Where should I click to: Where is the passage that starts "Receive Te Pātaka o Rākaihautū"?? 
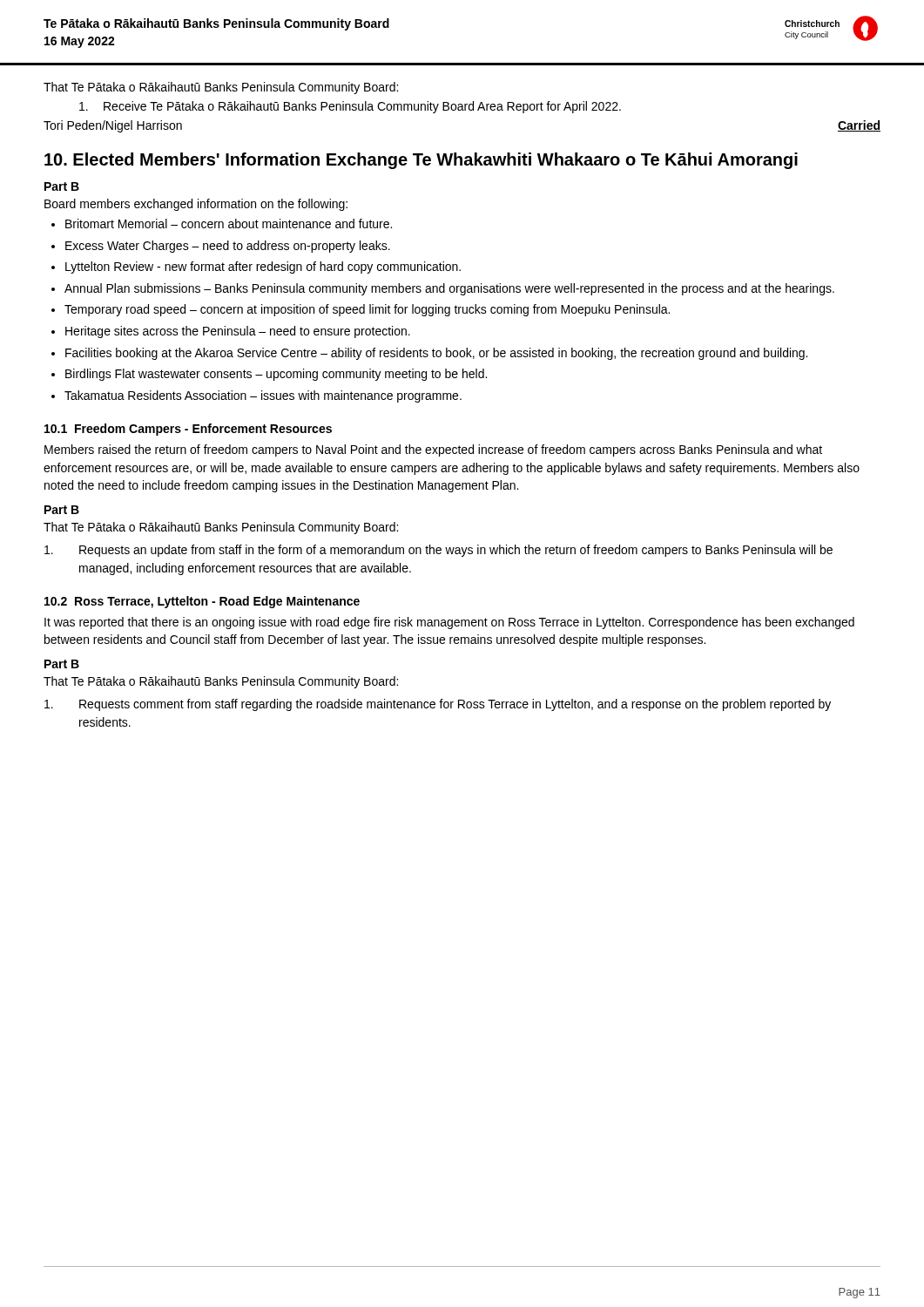(x=350, y=106)
